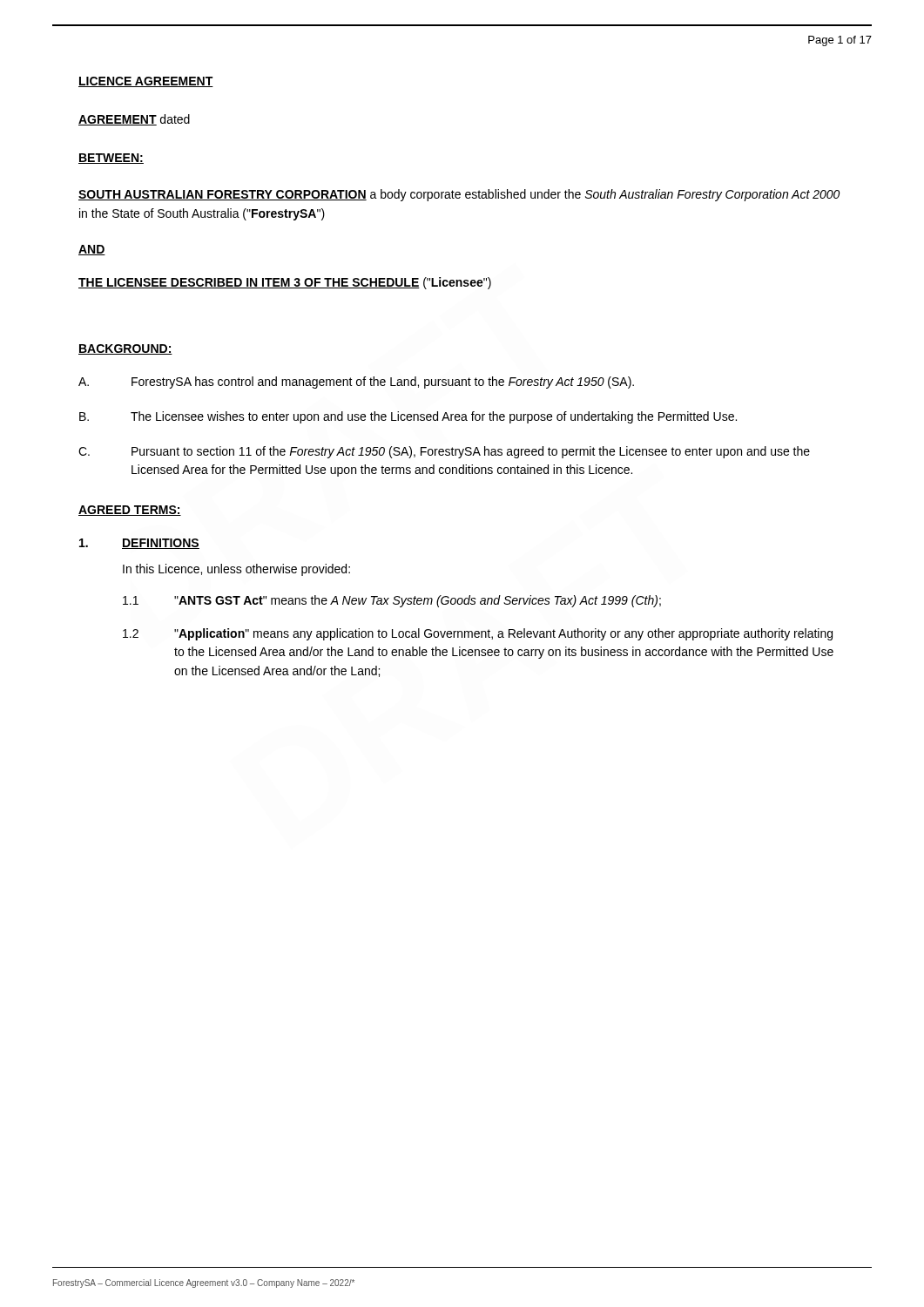Select the text block that says "SOUTH AUSTRALIAN FORESTRY CORPORATION a body"
This screenshot has width=924, height=1307.
tap(459, 204)
